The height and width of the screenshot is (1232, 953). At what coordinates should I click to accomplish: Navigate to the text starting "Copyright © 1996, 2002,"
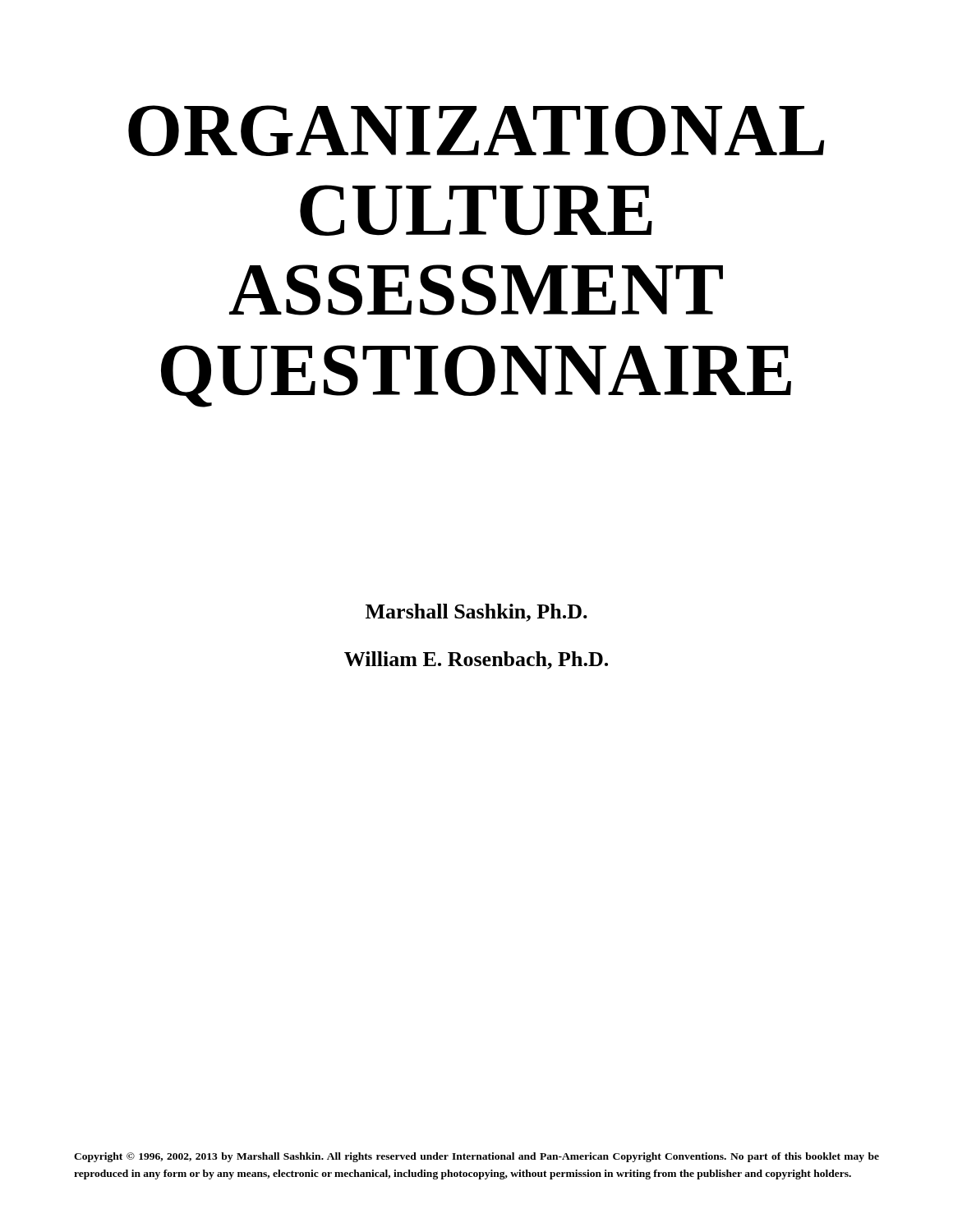tap(476, 1166)
